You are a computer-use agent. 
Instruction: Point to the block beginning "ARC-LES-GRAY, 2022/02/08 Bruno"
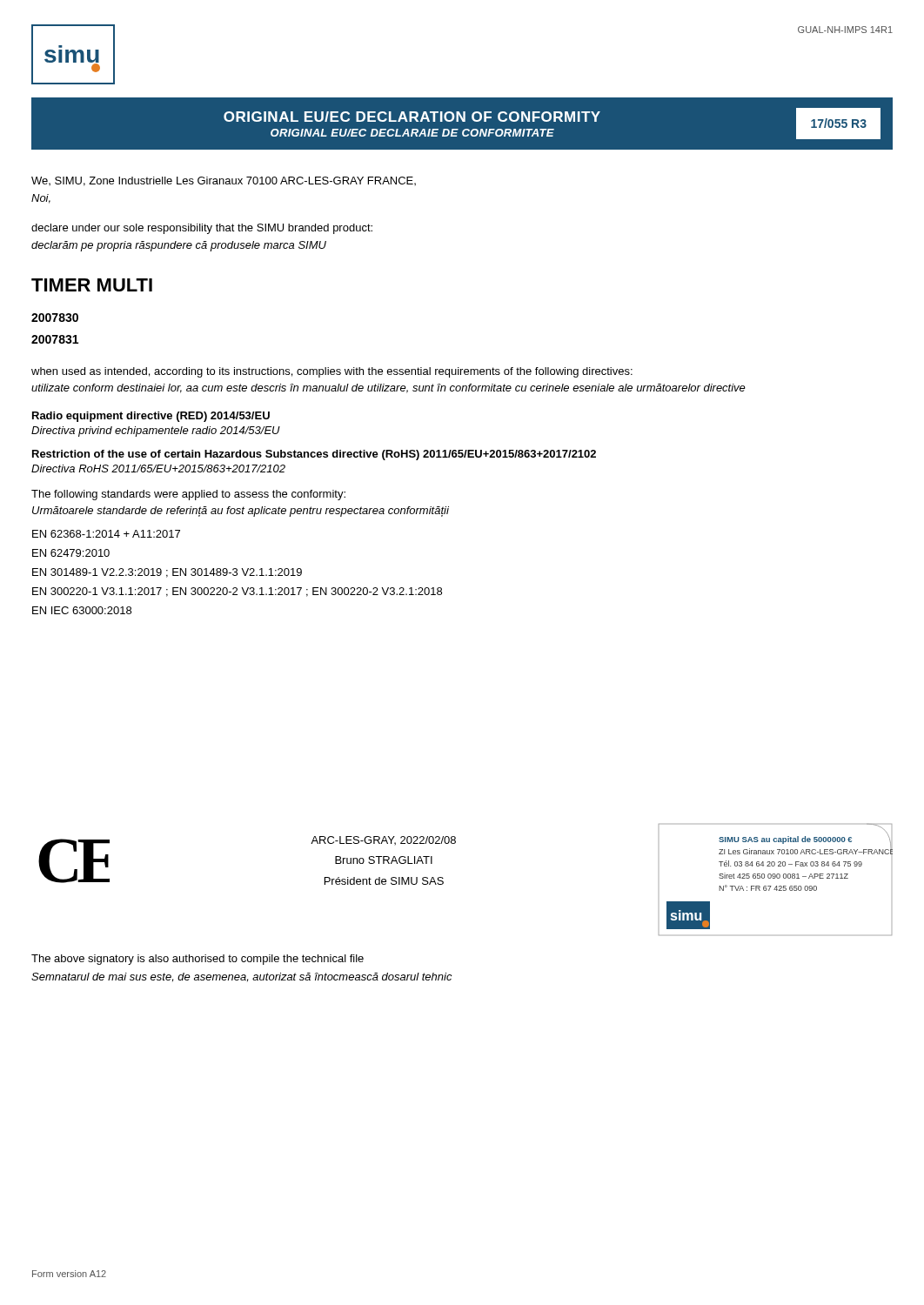pos(384,860)
